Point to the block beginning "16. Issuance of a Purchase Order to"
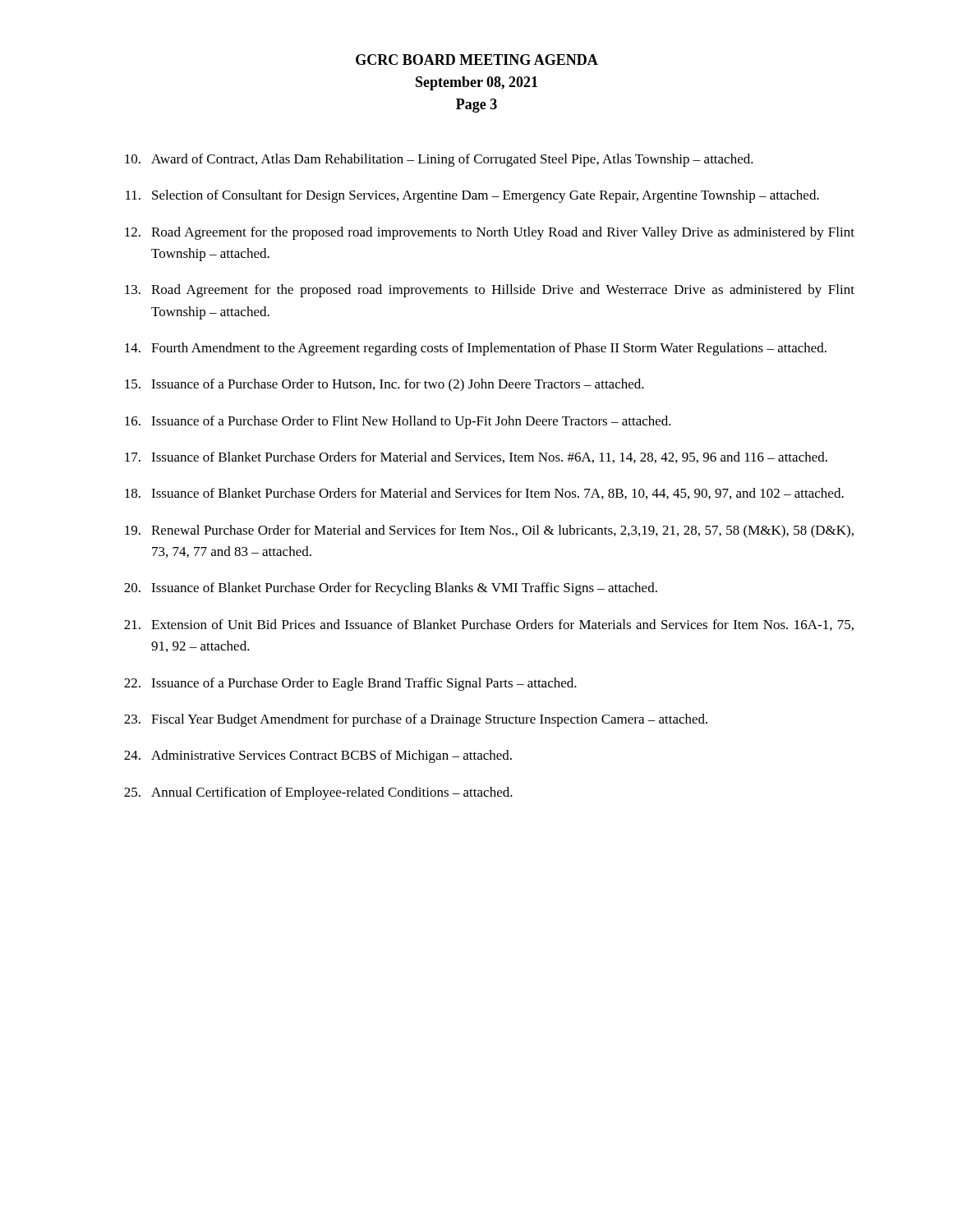The image size is (953, 1232). [476, 421]
